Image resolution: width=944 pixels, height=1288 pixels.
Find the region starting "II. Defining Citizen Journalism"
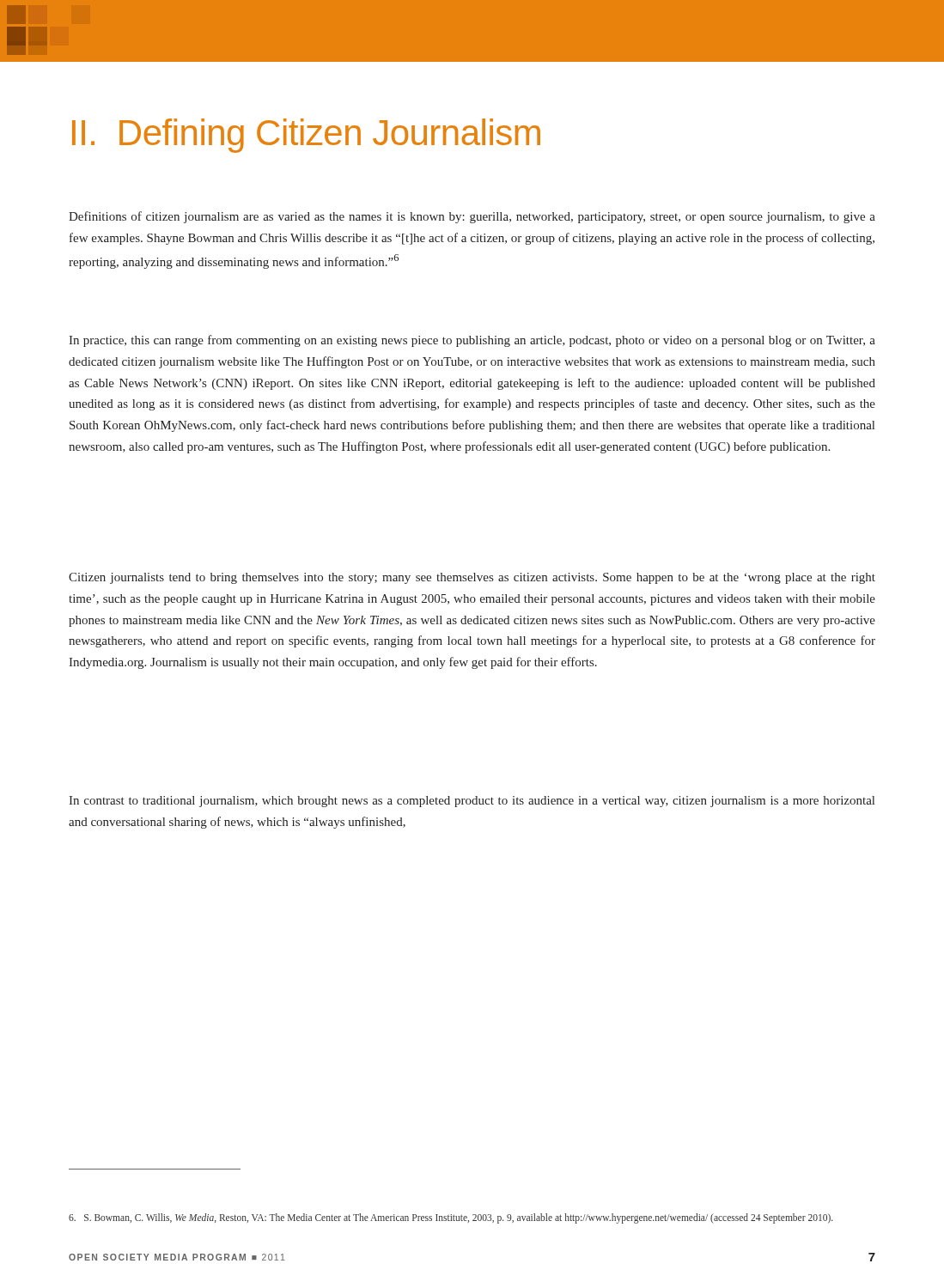[x=305, y=133]
